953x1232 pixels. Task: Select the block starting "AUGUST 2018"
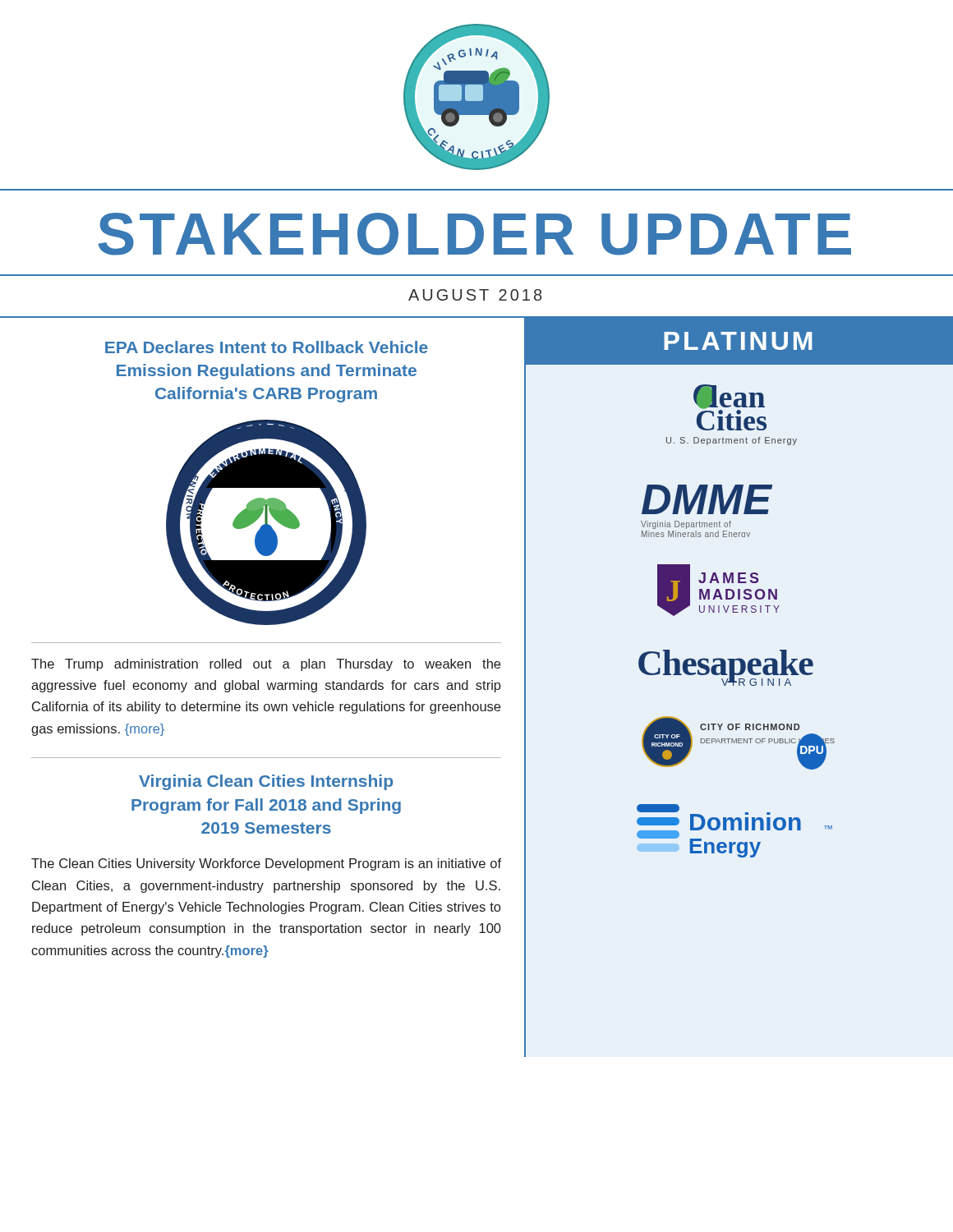click(x=476, y=295)
